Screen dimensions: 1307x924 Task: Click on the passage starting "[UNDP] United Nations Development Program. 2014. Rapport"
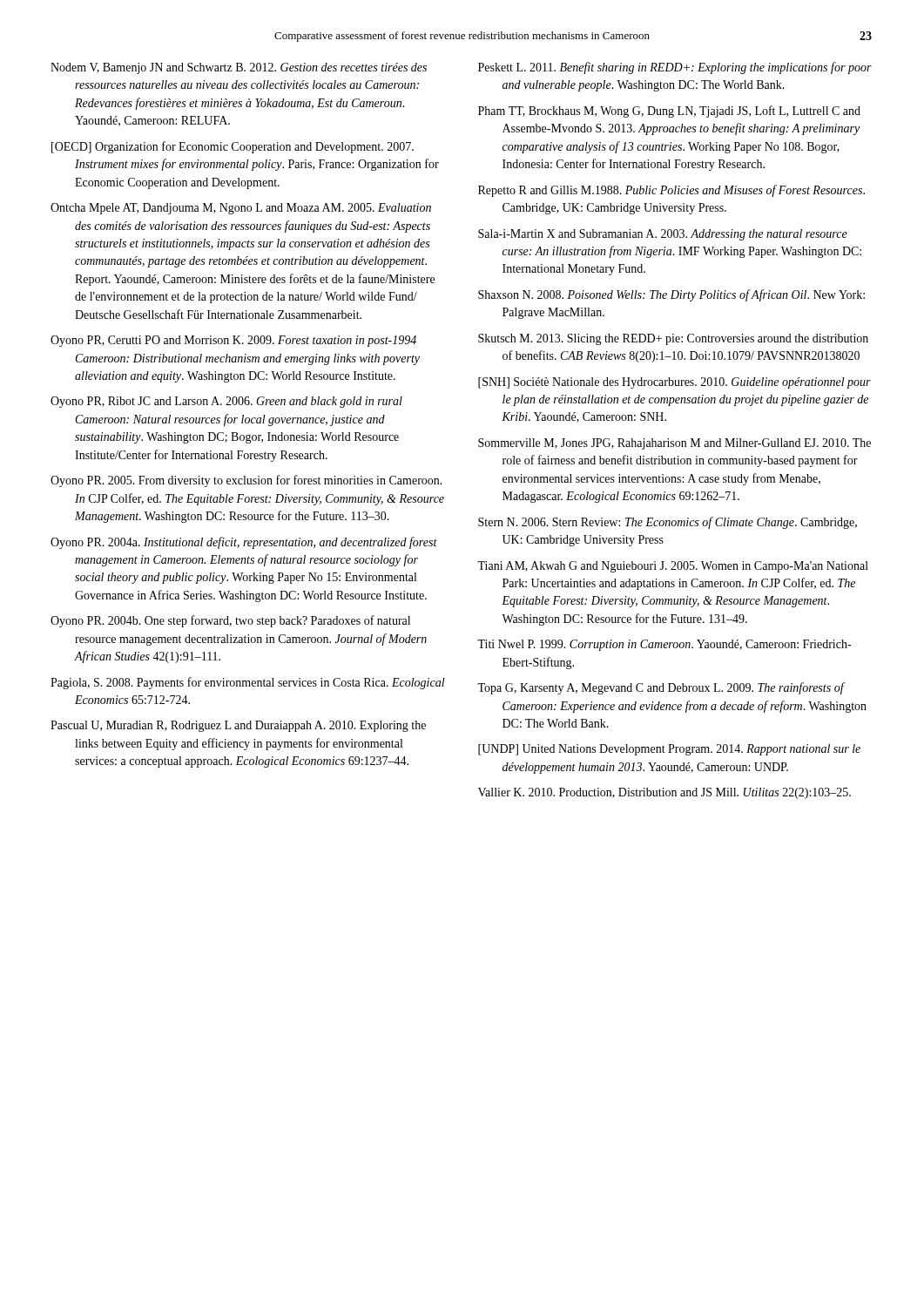pos(669,758)
